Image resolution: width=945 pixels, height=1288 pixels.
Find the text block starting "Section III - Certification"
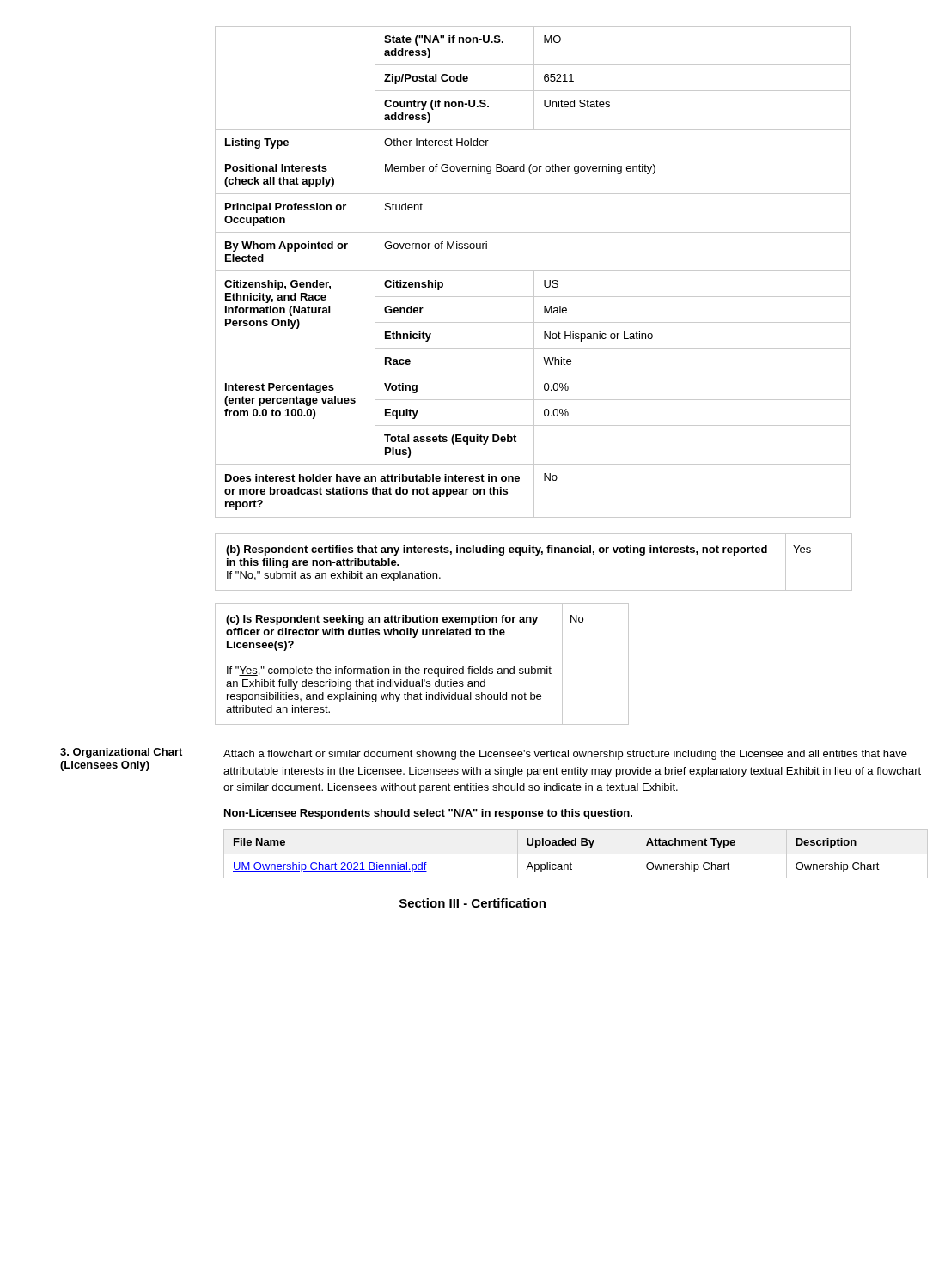(472, 903)
